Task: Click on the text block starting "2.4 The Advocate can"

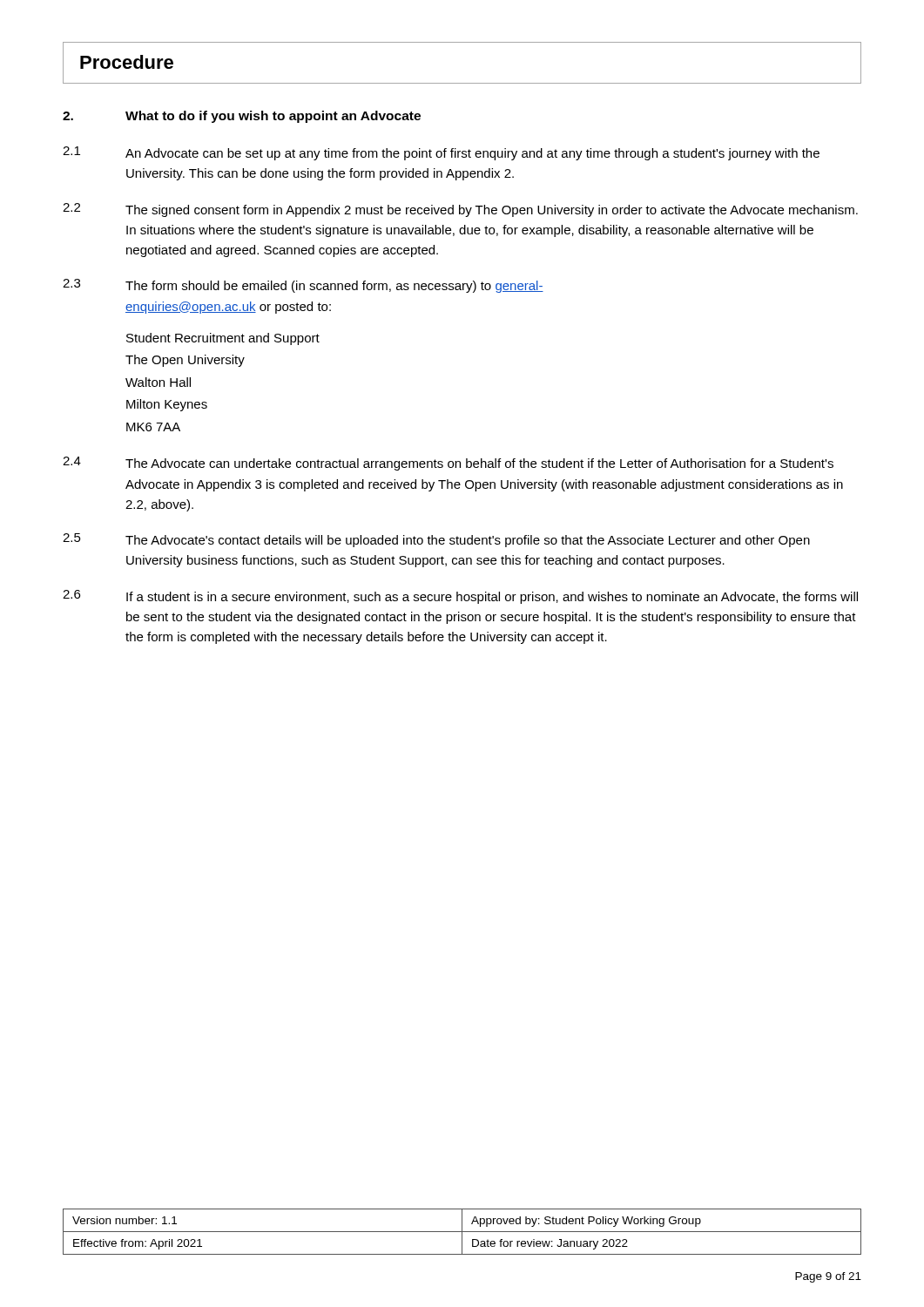Action: tap(462, 484)
